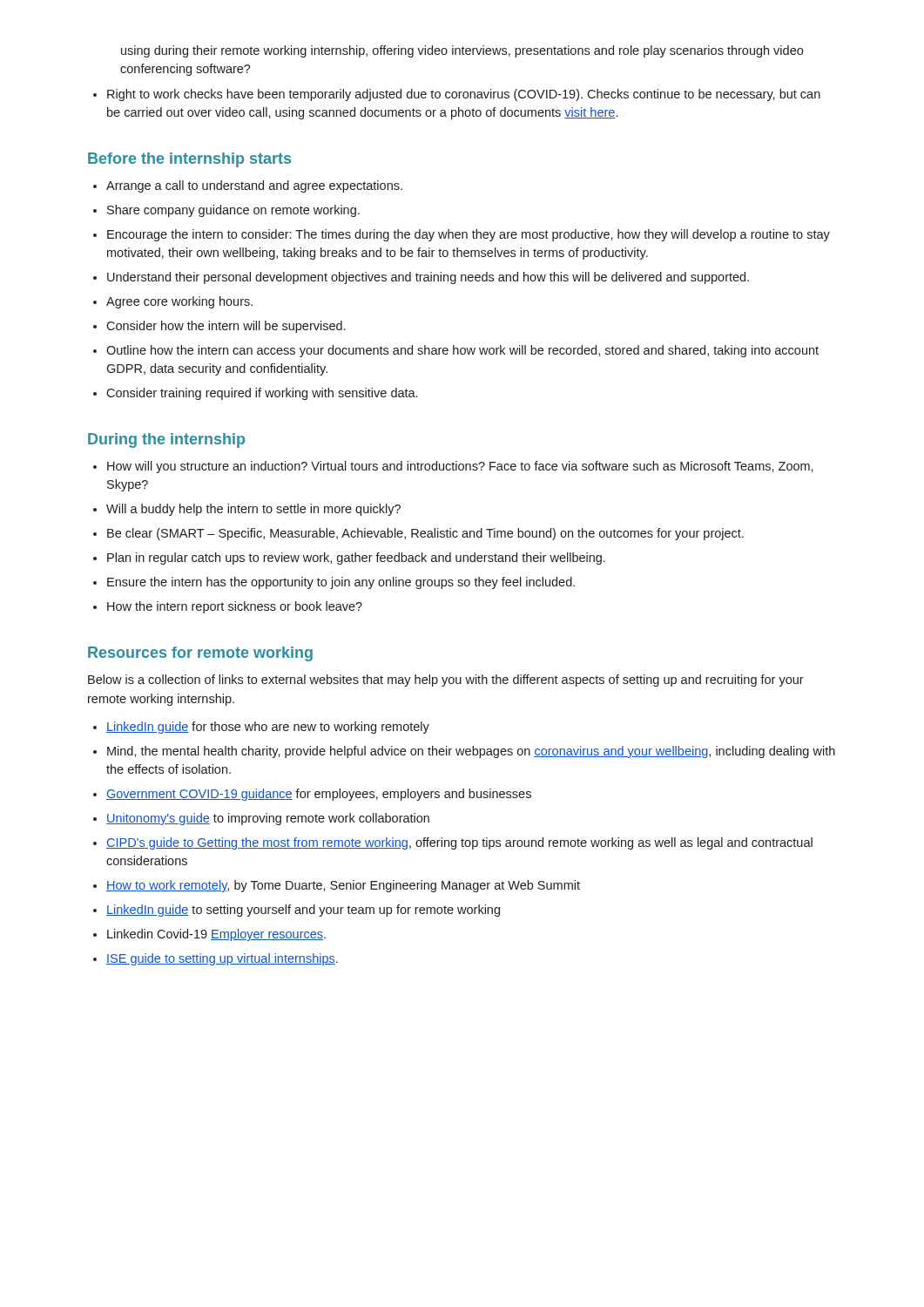Locate the list item that reads "Consider training required if working"
This screenshot has height=1307, width=924.
coord(255,394)
